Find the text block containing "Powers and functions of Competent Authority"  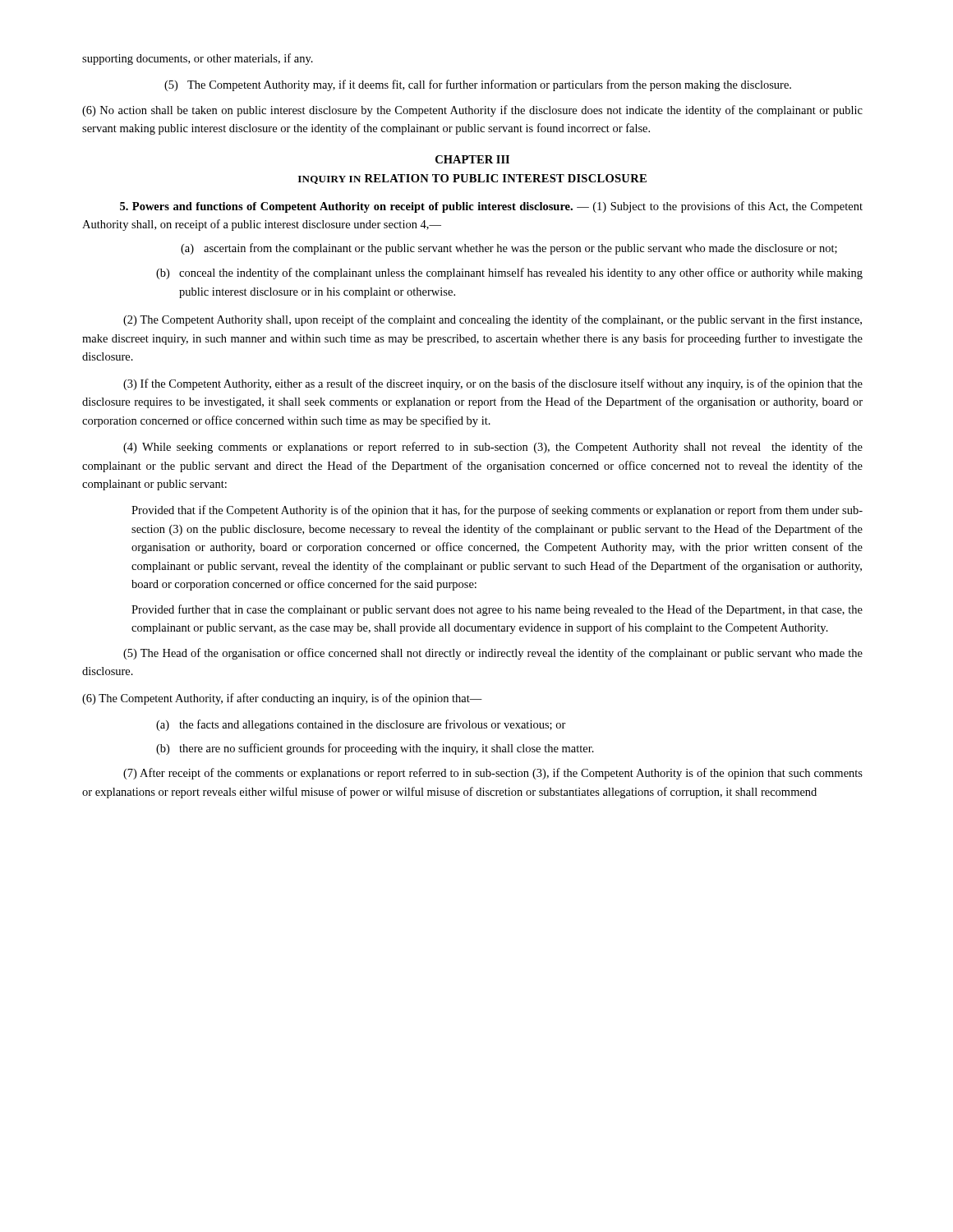(x=472, y=215)
